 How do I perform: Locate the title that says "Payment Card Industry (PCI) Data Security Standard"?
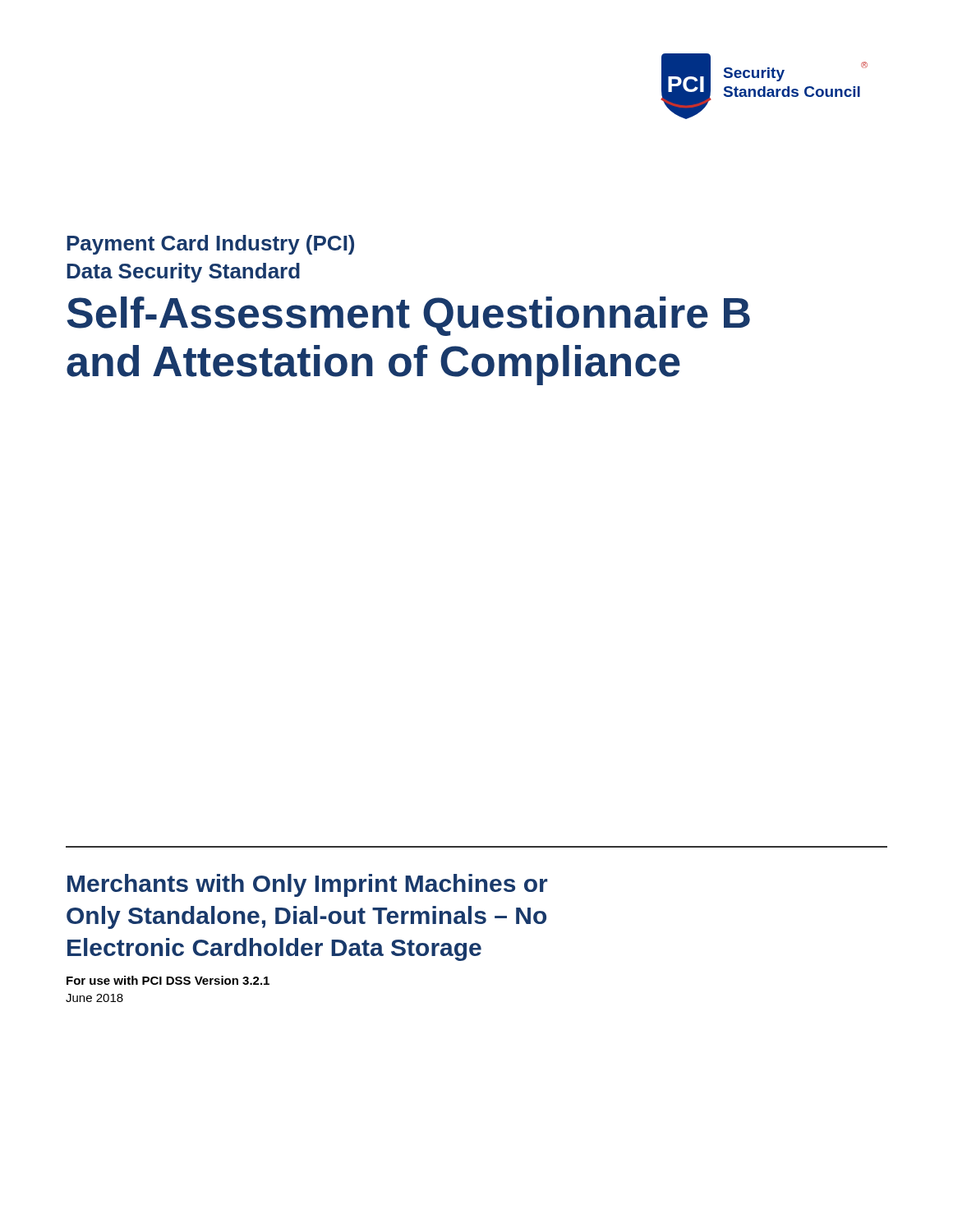[x=476, y=308]
